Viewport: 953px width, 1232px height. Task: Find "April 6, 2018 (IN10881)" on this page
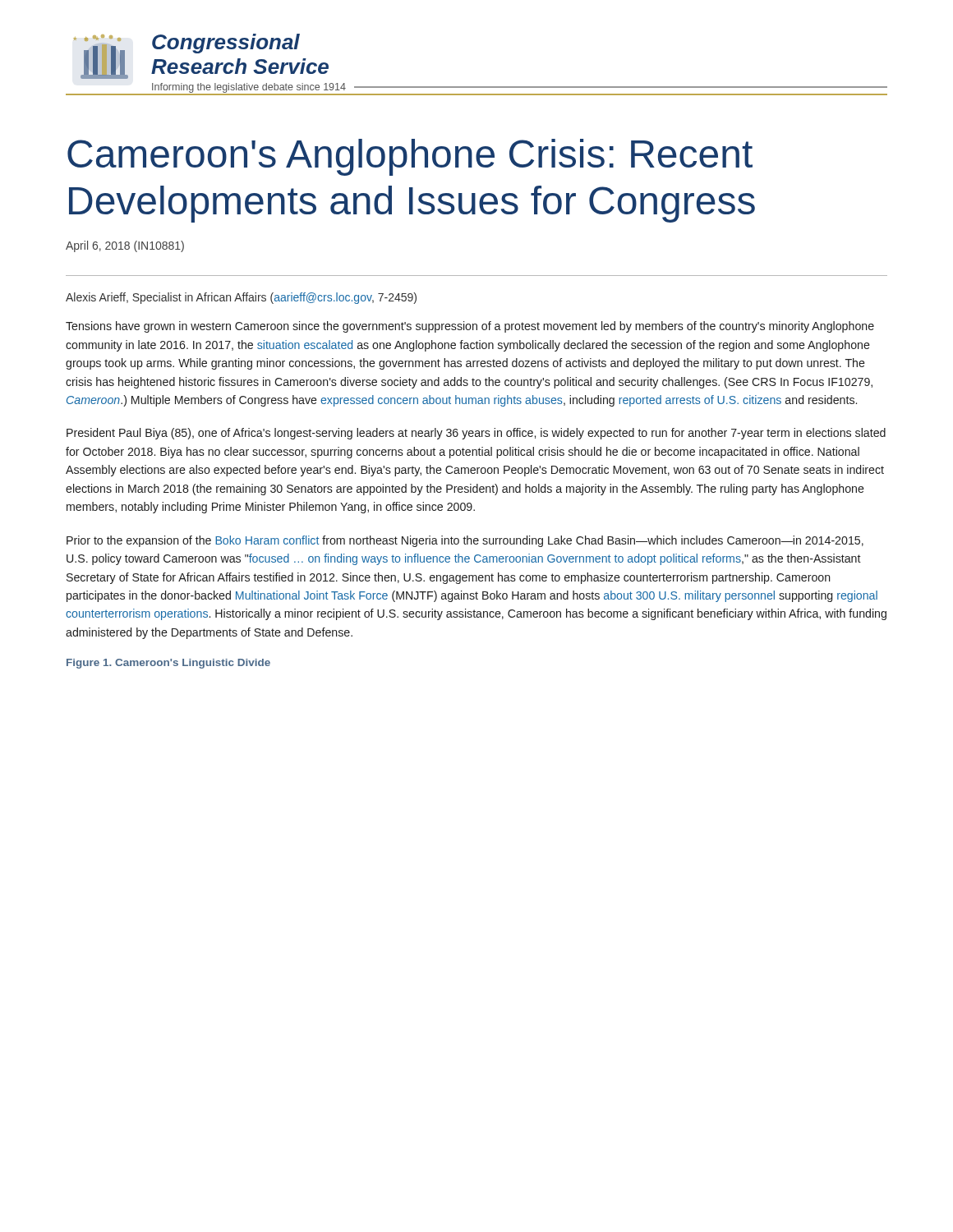tap(125, 246)
